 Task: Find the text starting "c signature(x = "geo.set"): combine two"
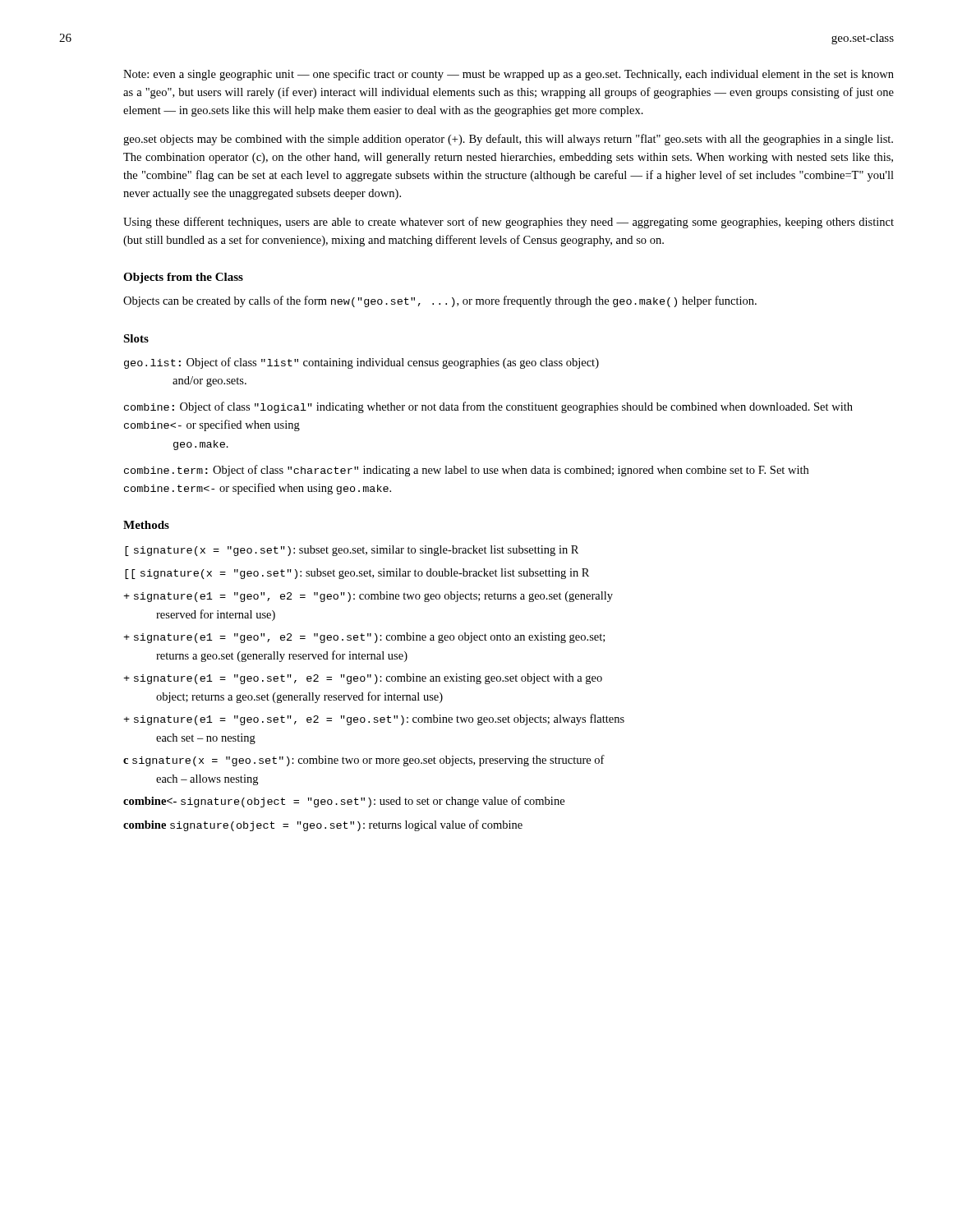(509, 771)
